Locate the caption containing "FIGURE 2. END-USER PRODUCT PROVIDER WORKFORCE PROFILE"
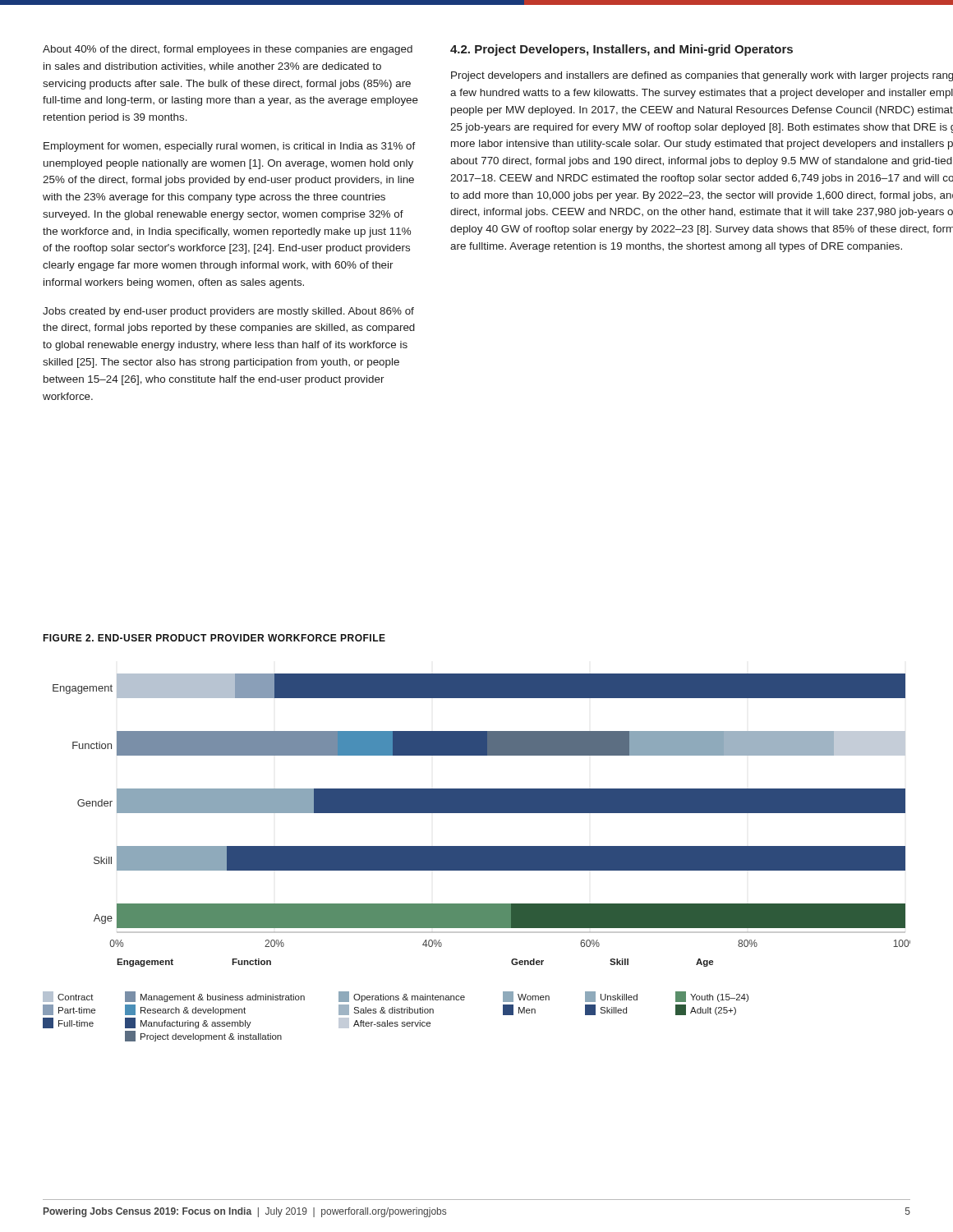This screenshot has height=1232, width=953. 214,638
